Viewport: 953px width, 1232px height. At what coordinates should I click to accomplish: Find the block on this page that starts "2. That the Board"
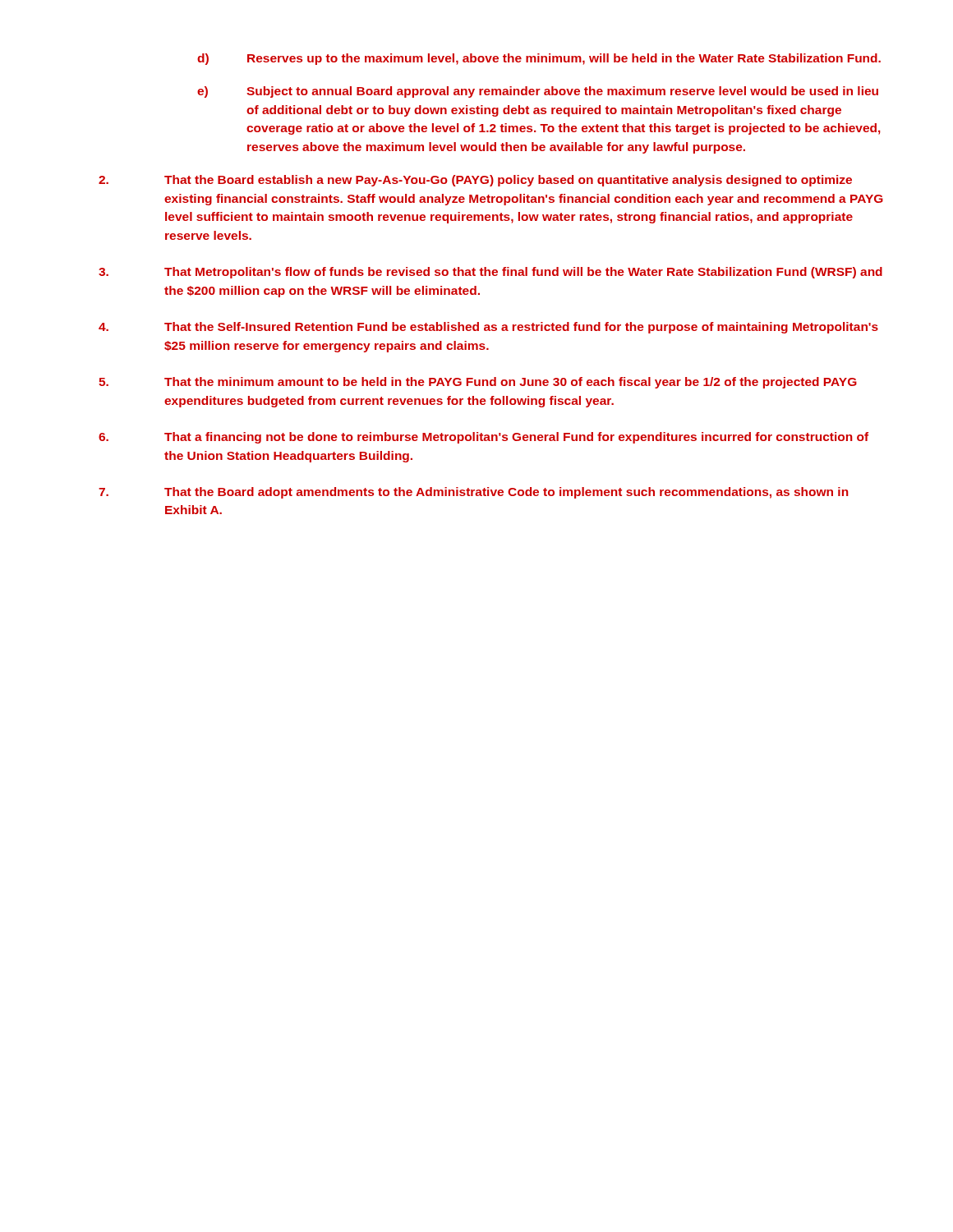click(x=493, y=208)
